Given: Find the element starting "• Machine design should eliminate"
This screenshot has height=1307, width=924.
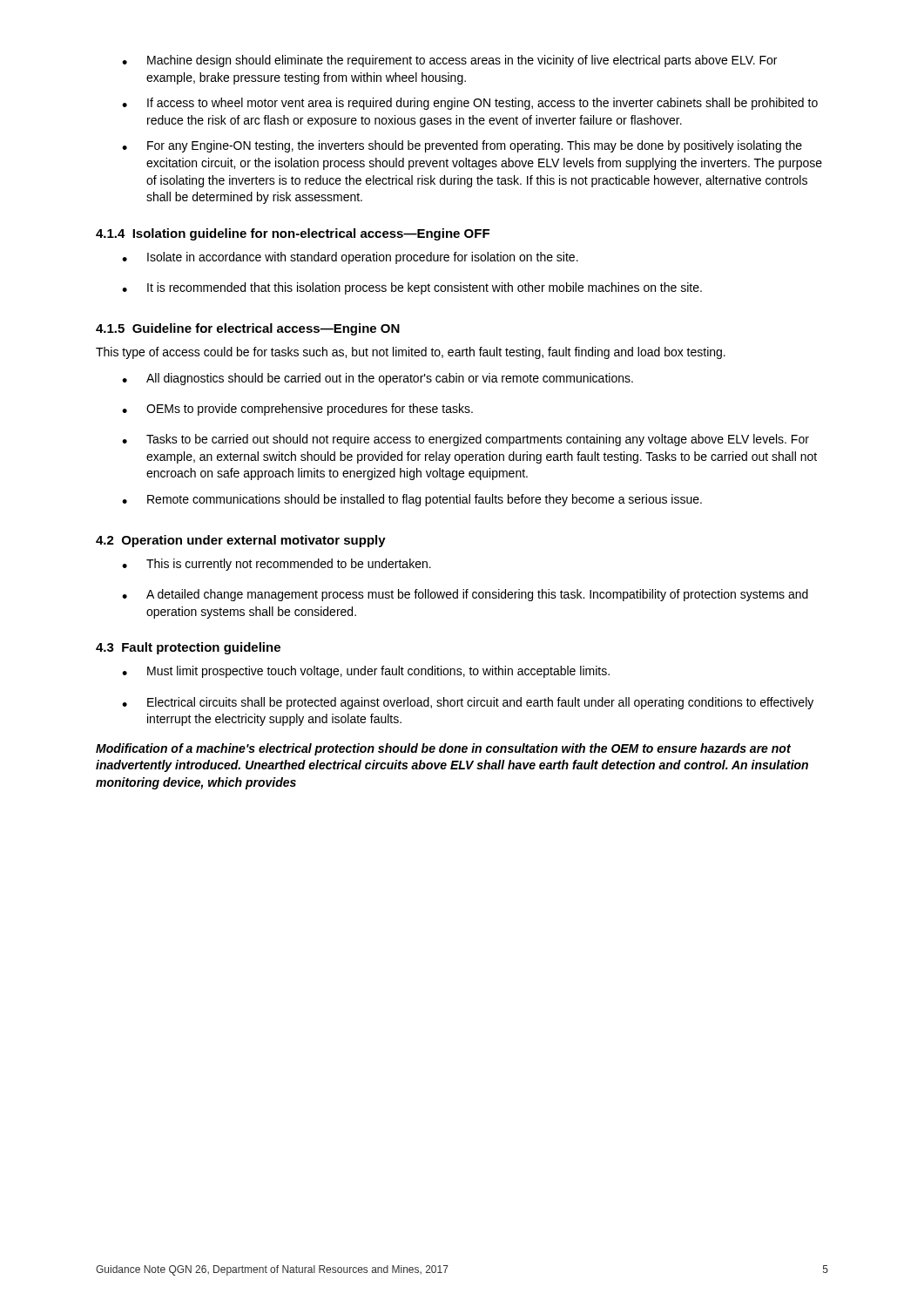Looking at the screenshot, I should click(475, 69).
